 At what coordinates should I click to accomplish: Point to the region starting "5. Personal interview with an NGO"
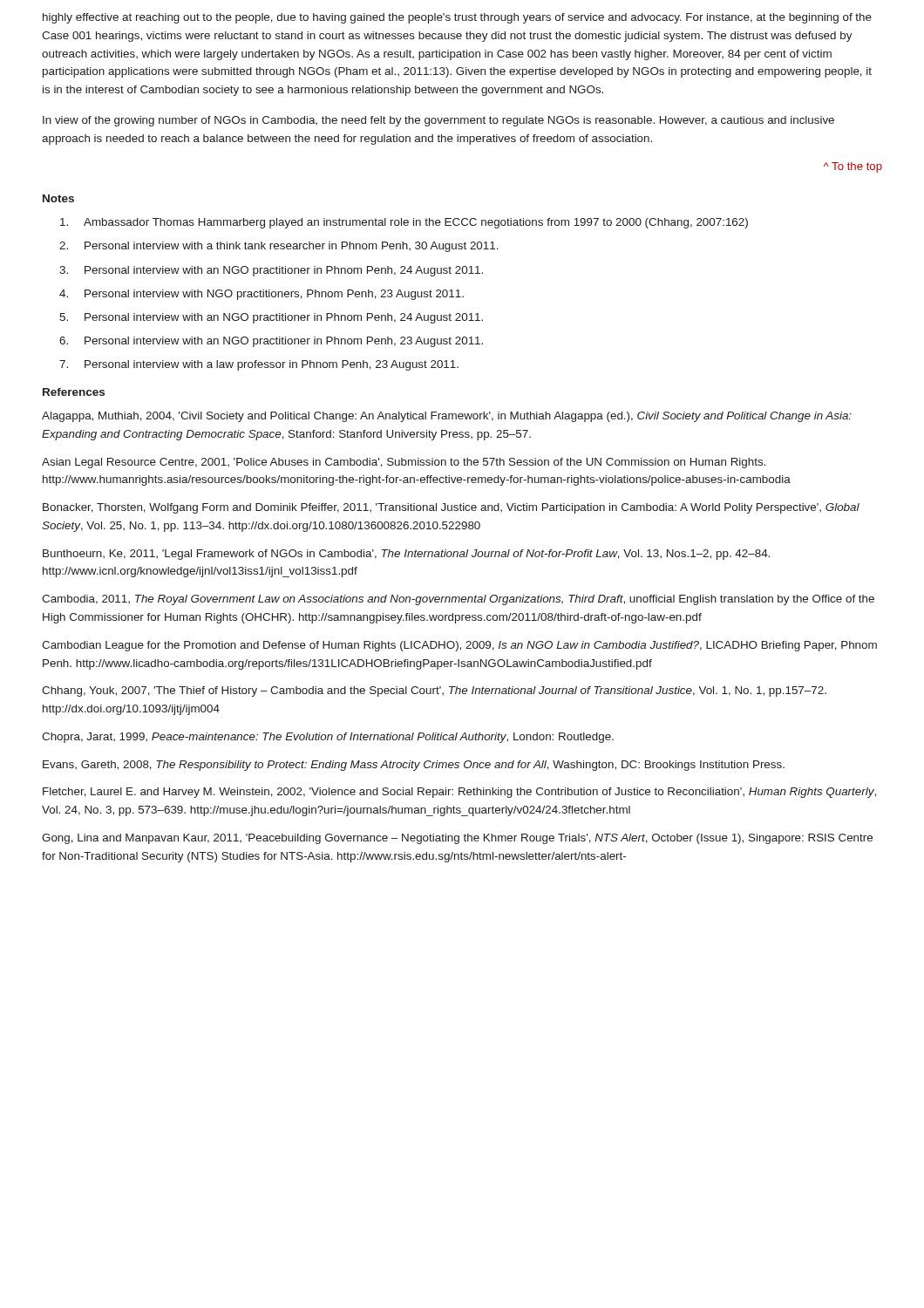click(x=471, y=317)
